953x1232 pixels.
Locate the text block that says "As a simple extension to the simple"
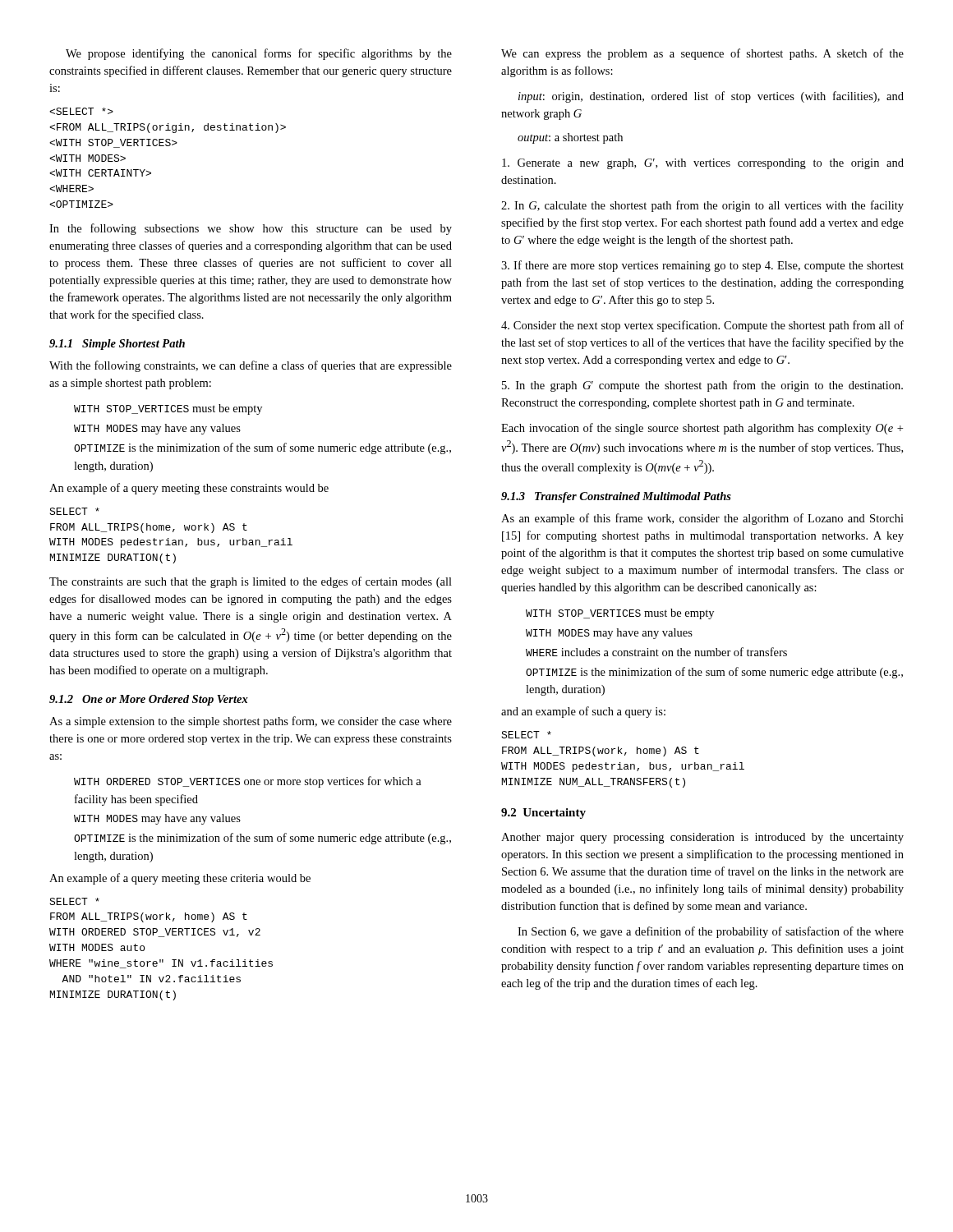(x=251, y=739)
